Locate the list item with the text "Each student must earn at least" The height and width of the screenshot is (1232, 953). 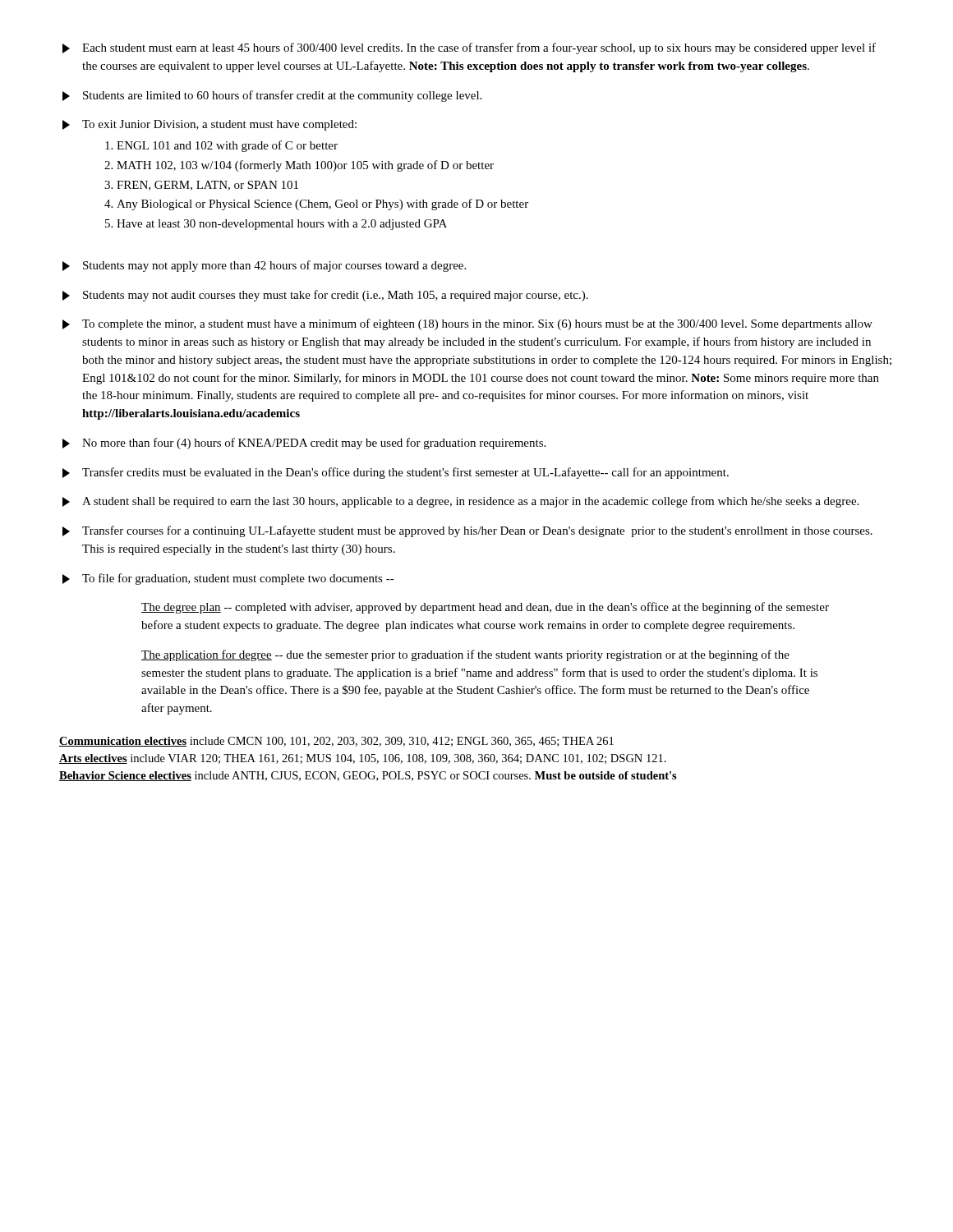tap(476, 57)
